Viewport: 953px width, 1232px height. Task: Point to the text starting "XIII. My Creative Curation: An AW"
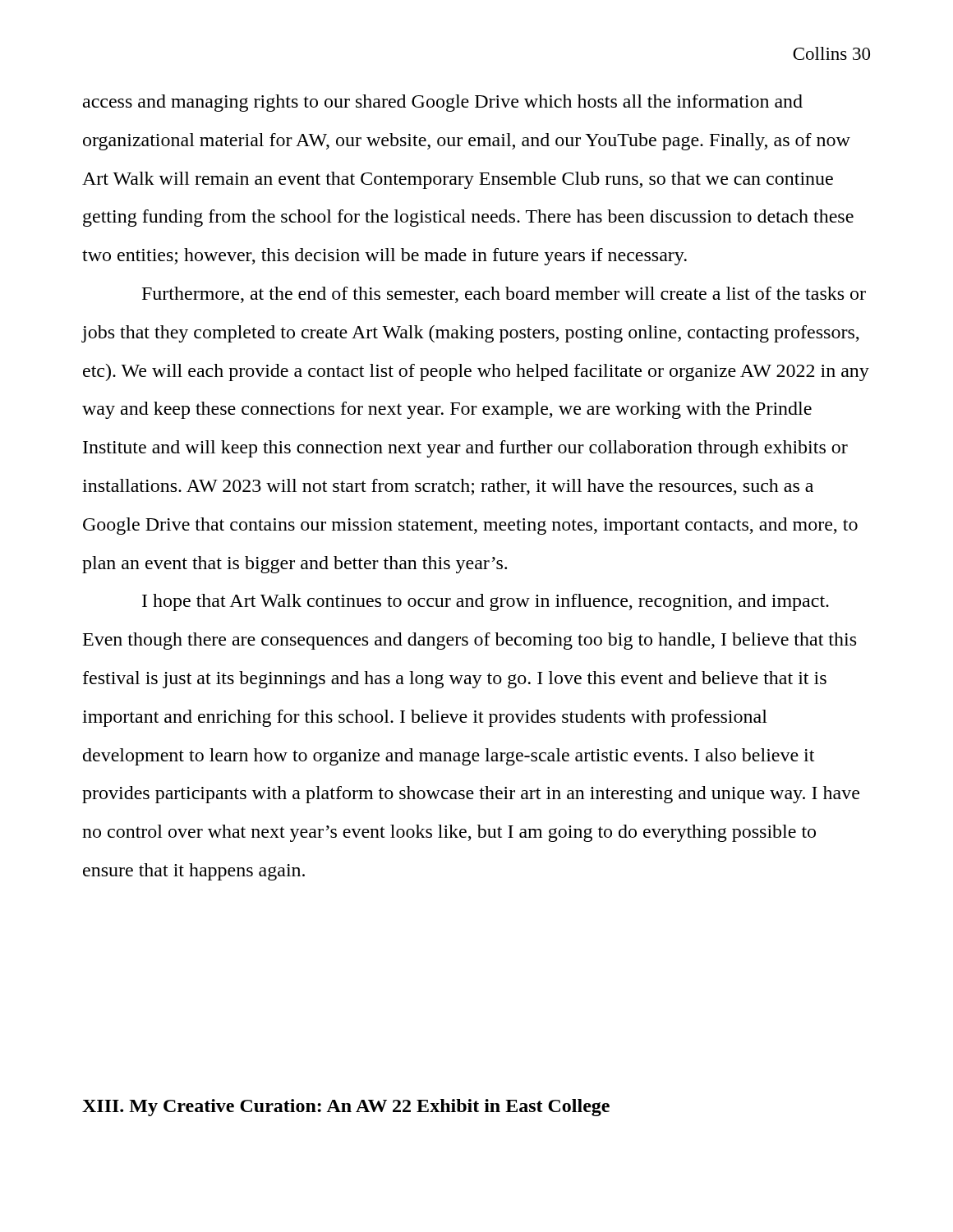click(x=346, y=1106)
